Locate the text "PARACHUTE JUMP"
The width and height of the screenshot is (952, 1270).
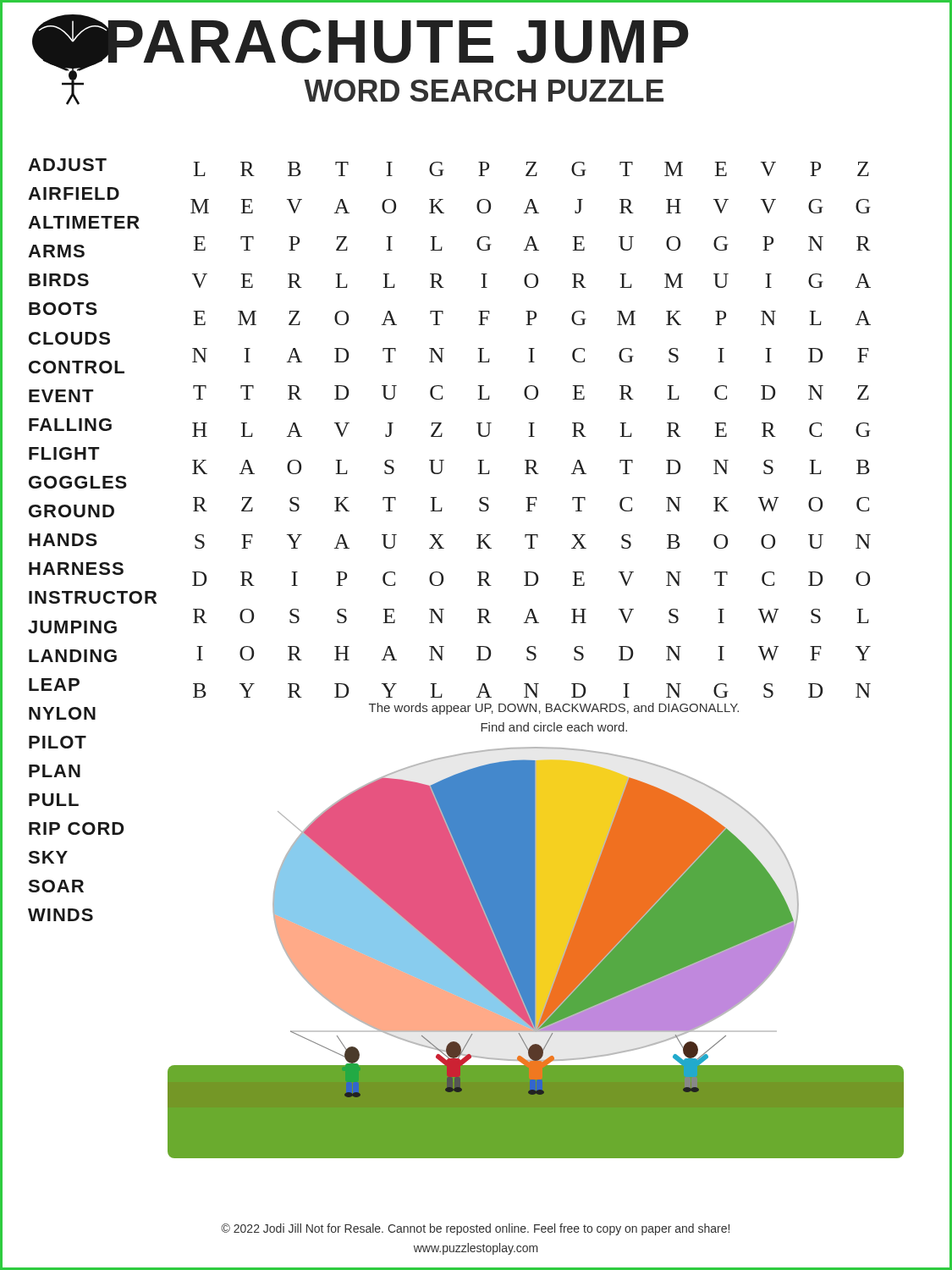tap(398, 42)
